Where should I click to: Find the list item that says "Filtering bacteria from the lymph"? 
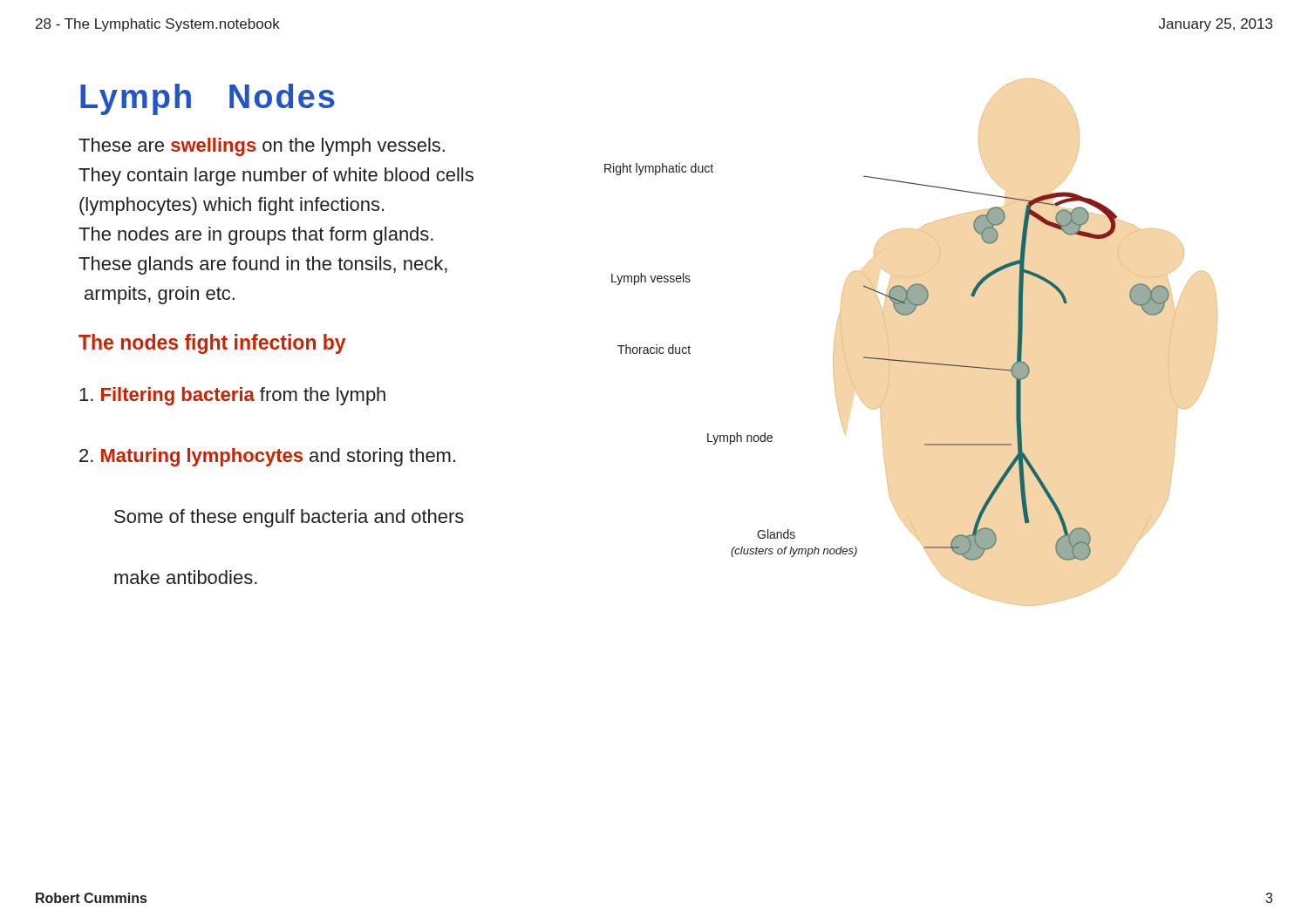click(233, 394)
